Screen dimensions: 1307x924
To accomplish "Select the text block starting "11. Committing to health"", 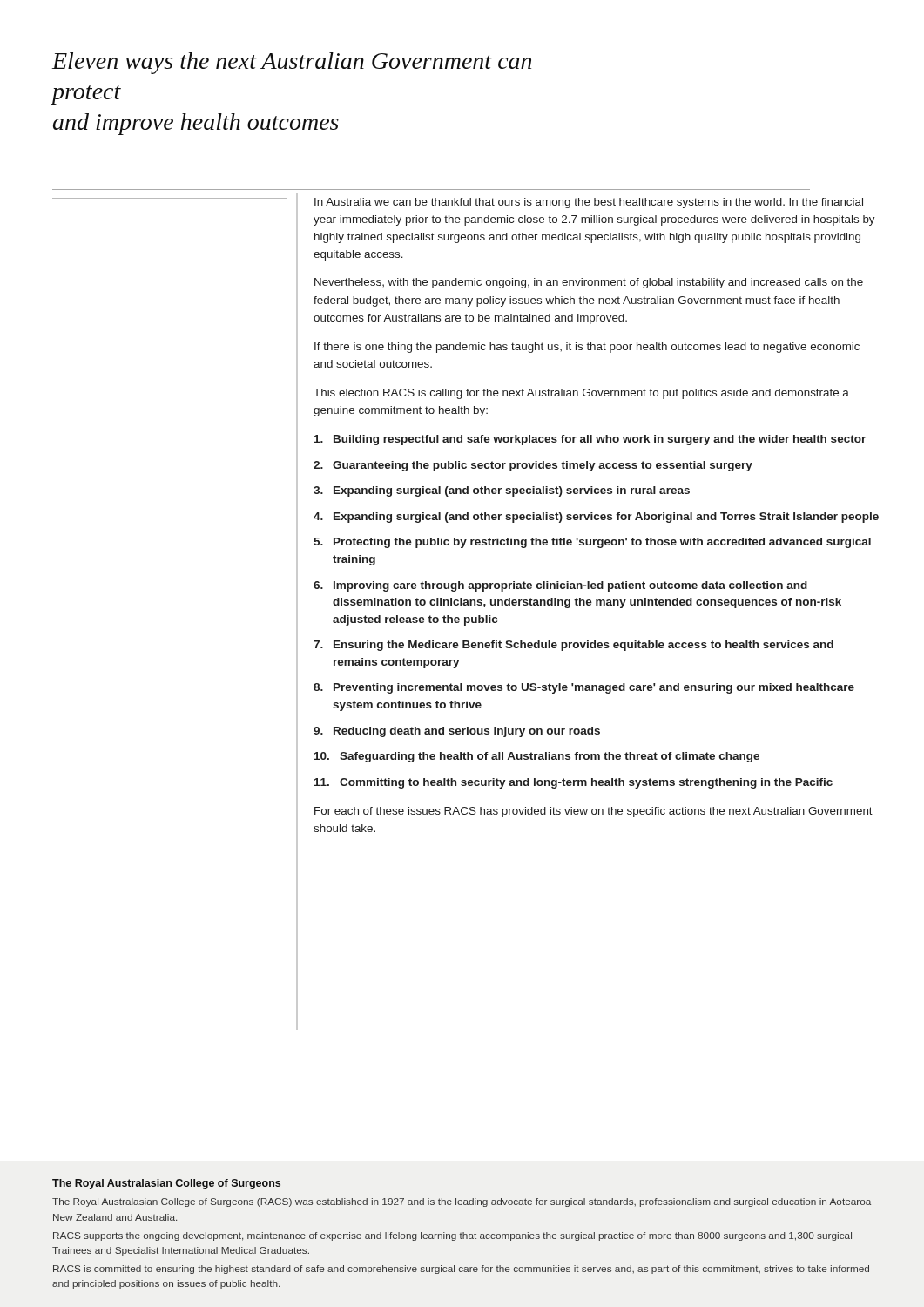I will (x=573, y=782).
